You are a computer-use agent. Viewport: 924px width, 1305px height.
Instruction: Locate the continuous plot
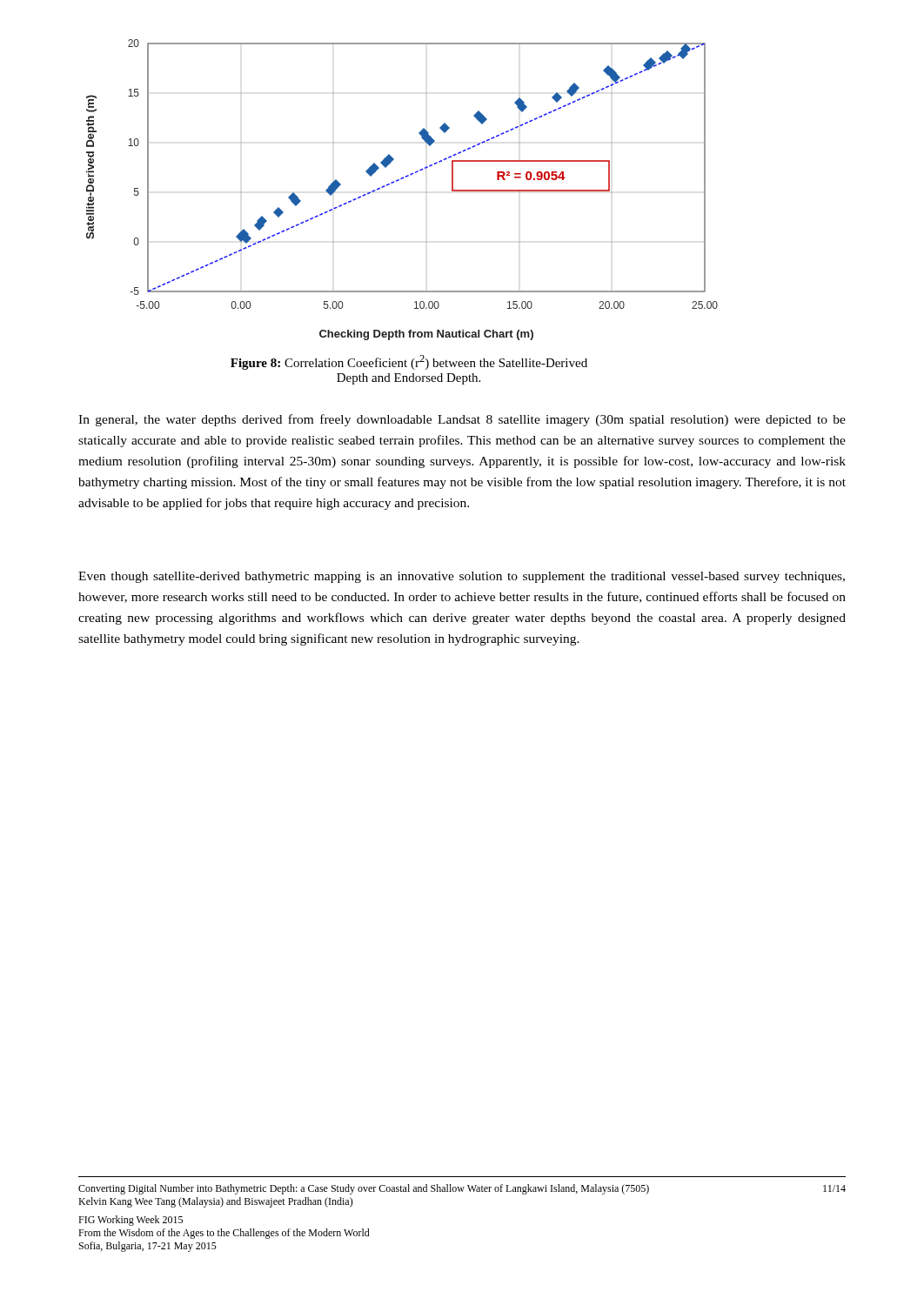[409, 191]
